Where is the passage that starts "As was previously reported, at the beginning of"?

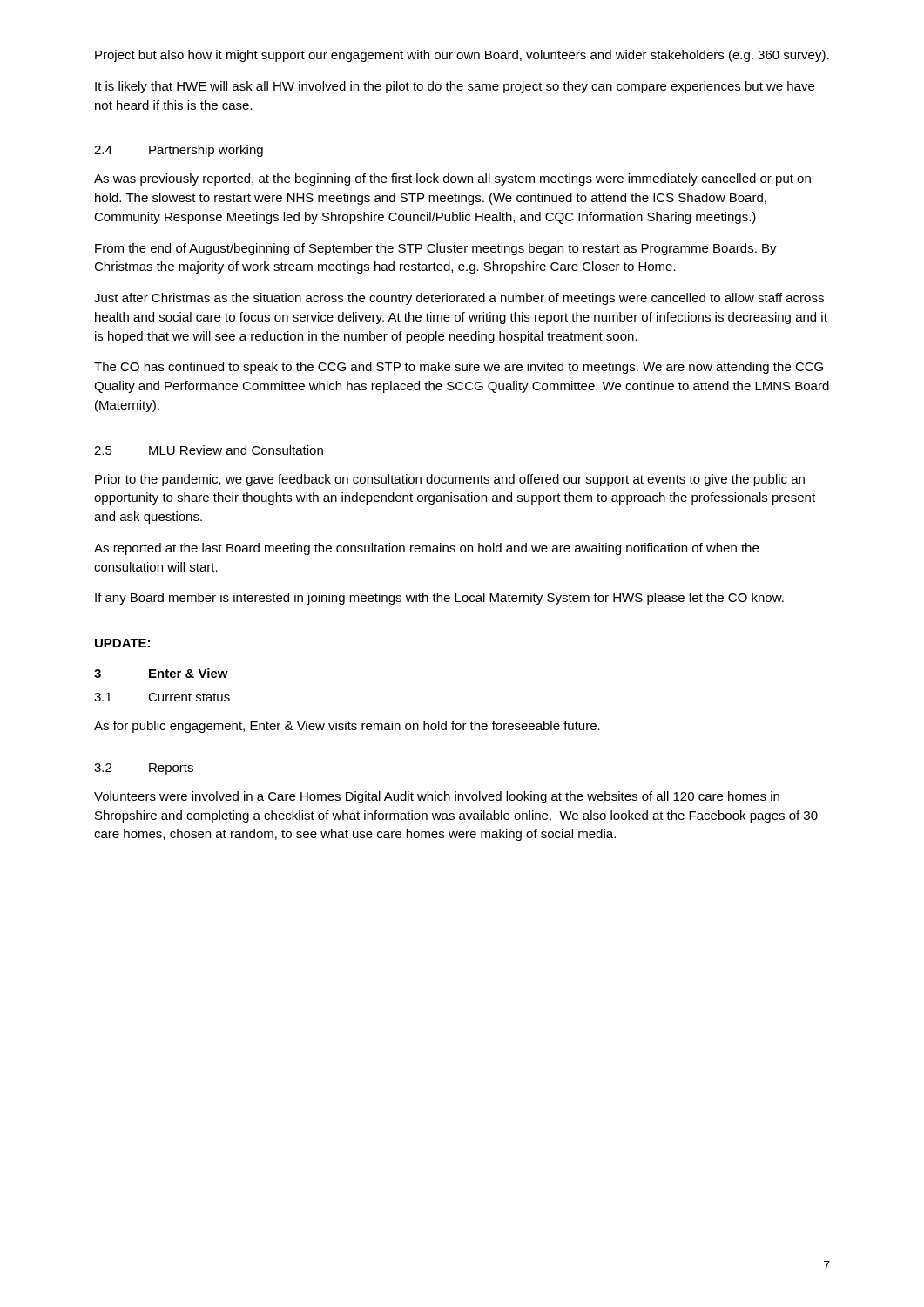pos(462,198)
